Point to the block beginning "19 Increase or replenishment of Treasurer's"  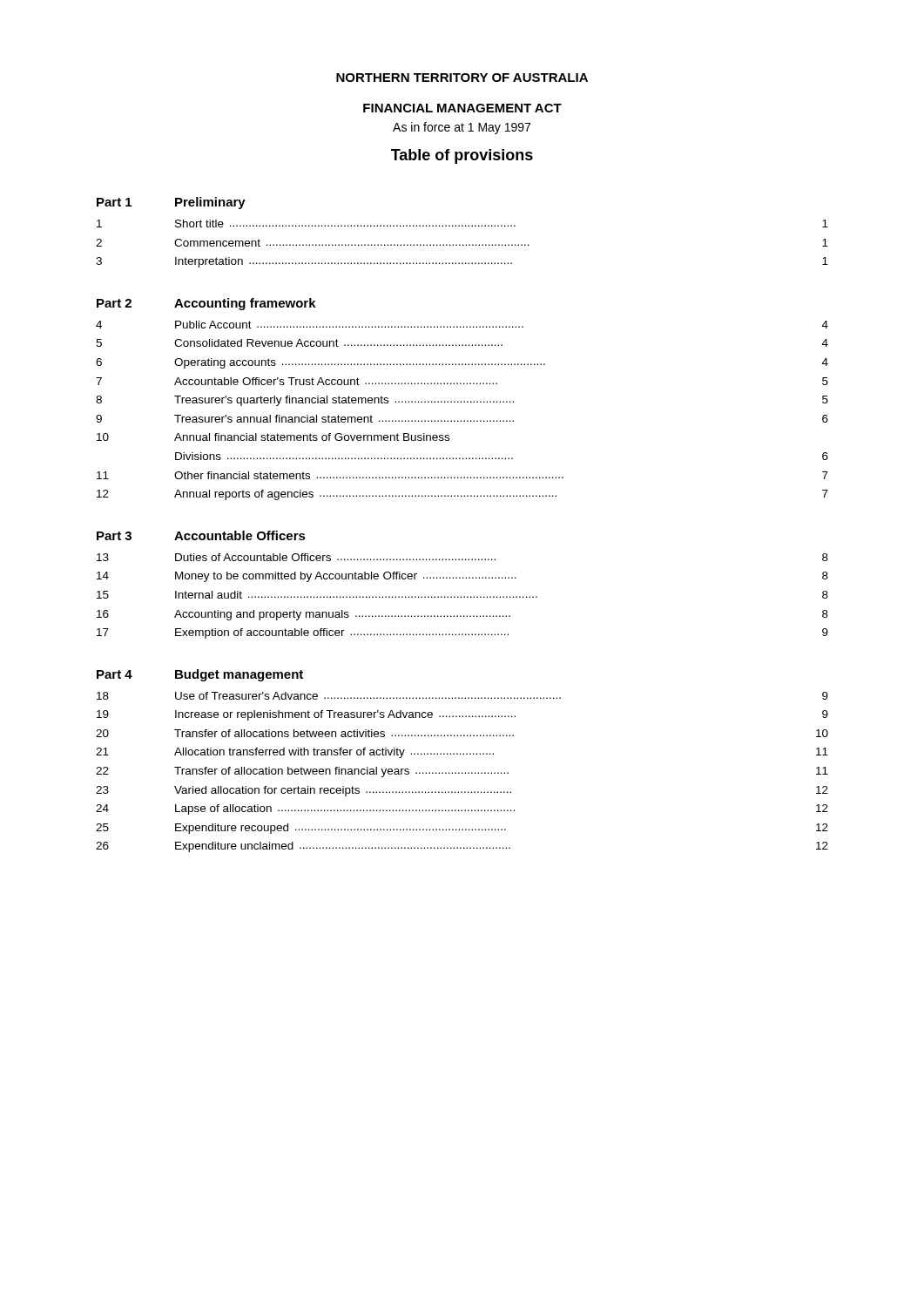(462, 715)
